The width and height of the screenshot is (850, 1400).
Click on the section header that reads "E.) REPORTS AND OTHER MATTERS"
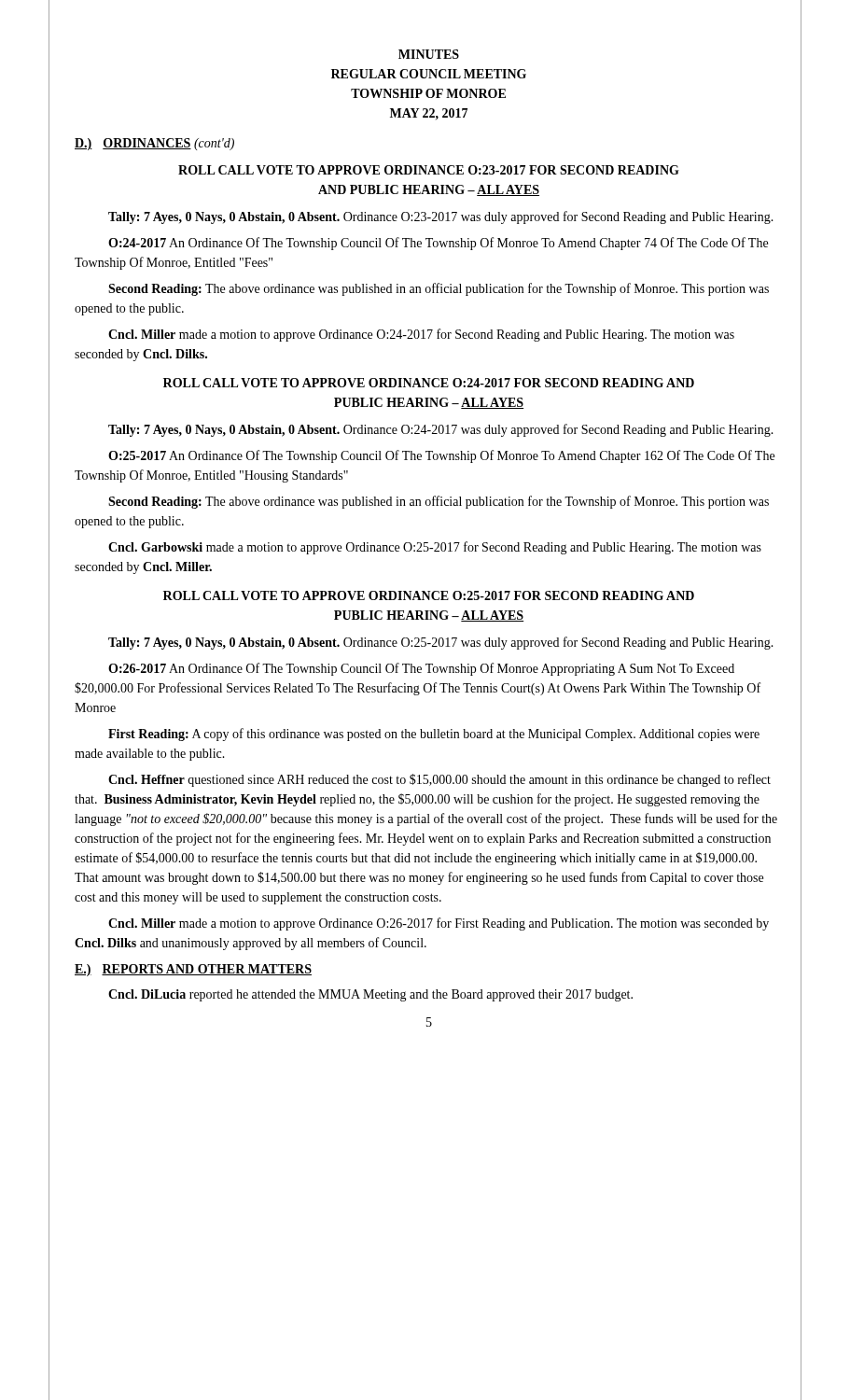click(193, 970)
